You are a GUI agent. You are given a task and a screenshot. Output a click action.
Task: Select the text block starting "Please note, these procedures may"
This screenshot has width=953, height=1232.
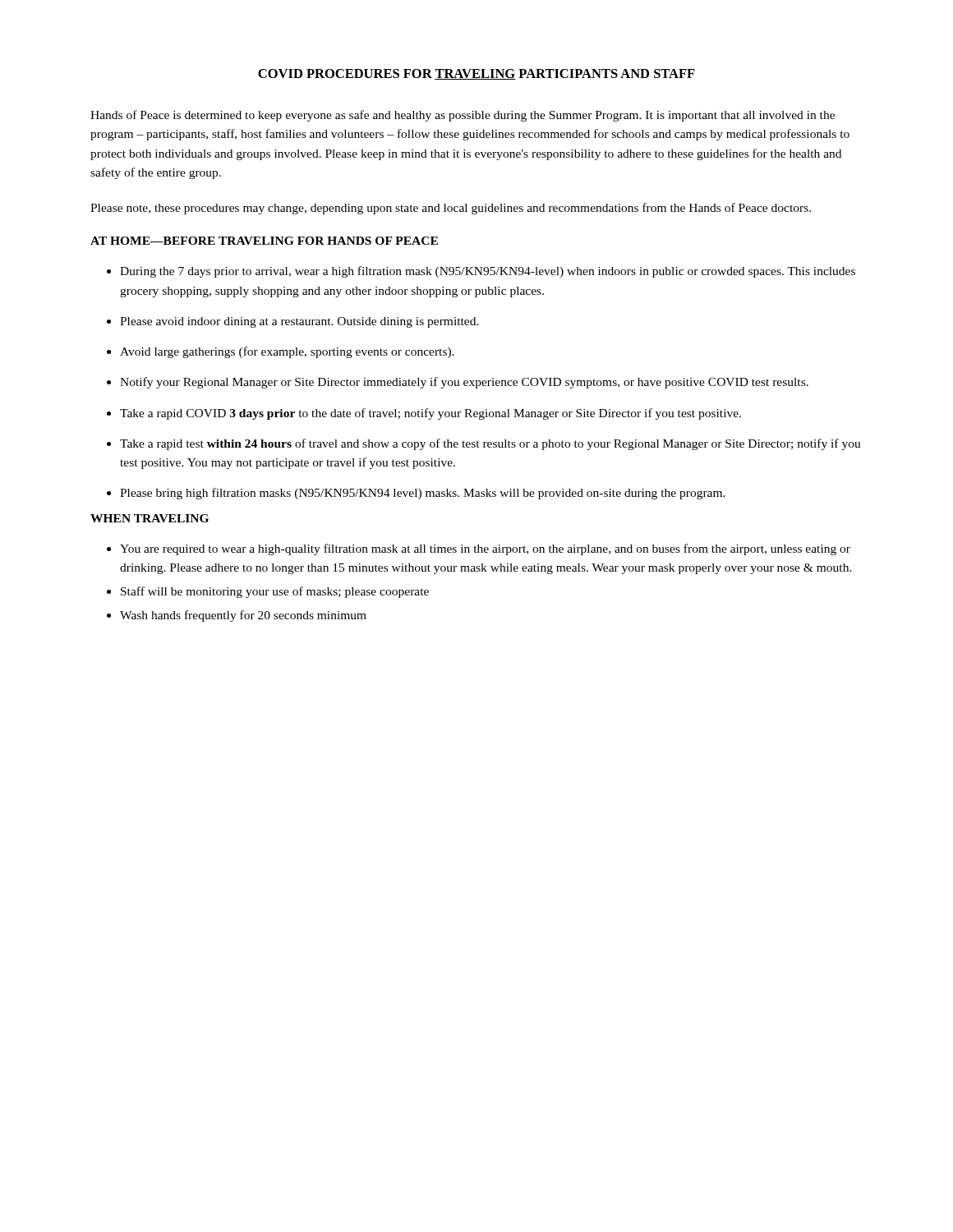pos(451,207)
